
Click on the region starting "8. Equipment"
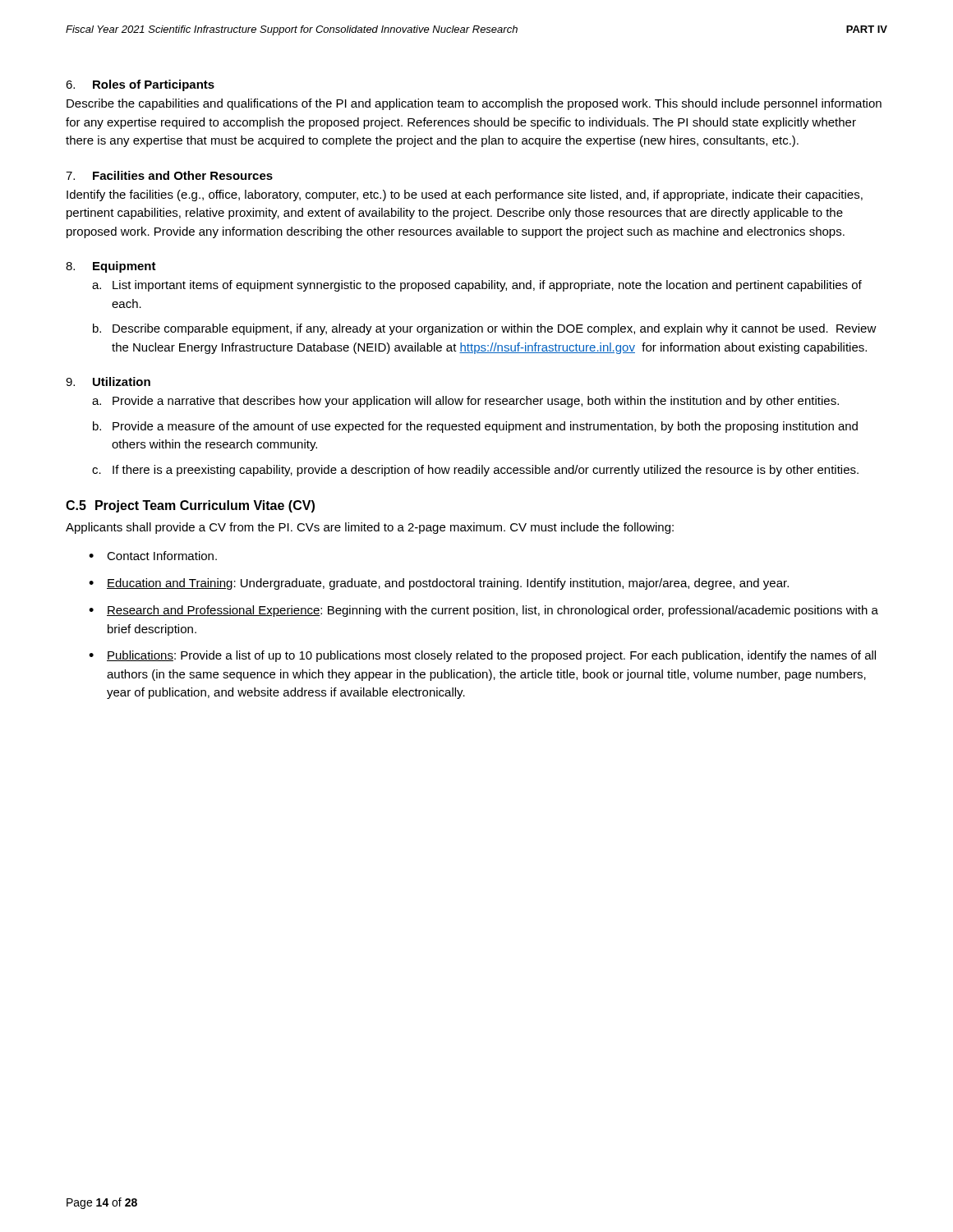111,266
